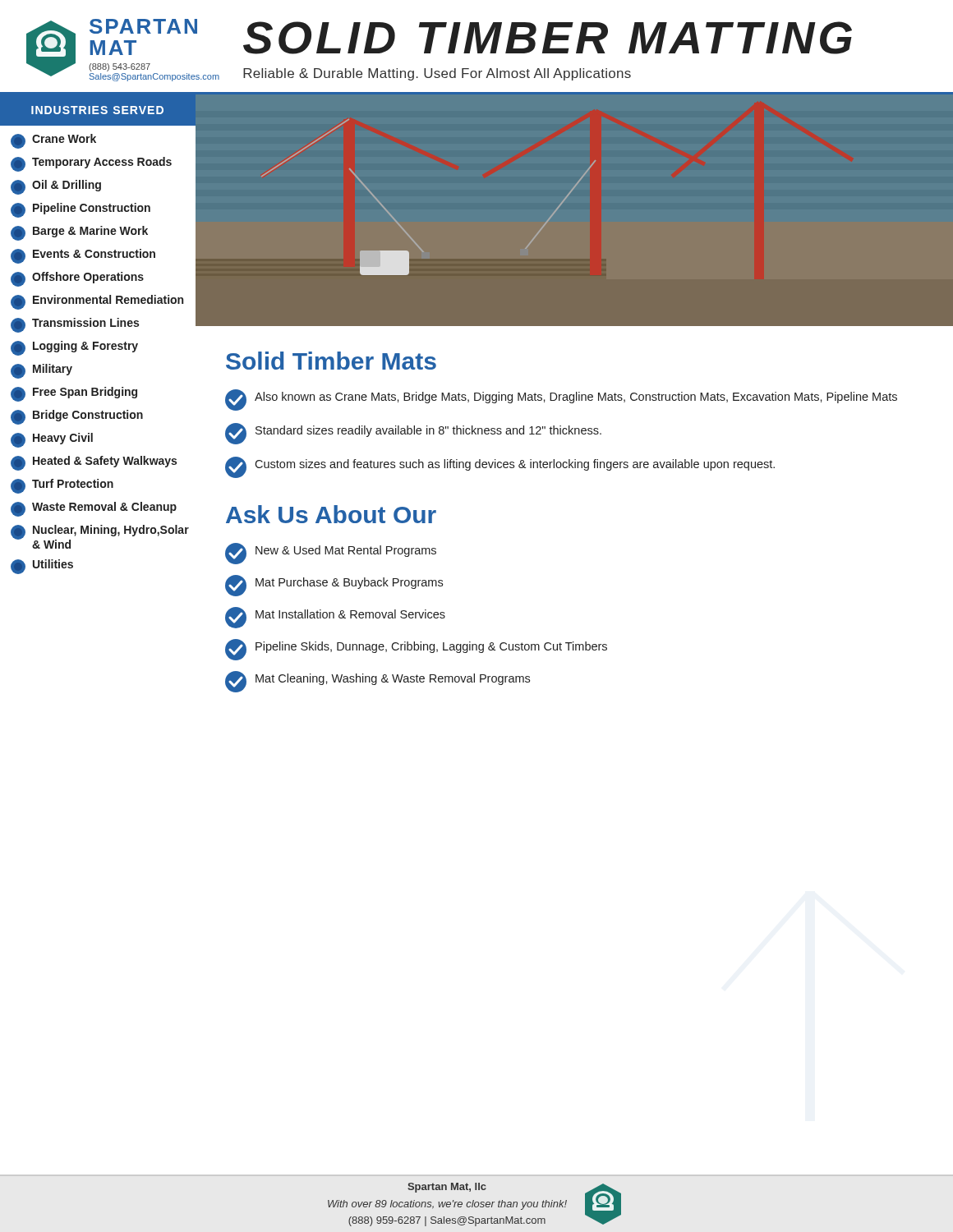Navigate to the text starting "Turf Protection"
953x1232 pixels.
pyautogui.click(x=62, y=486)
